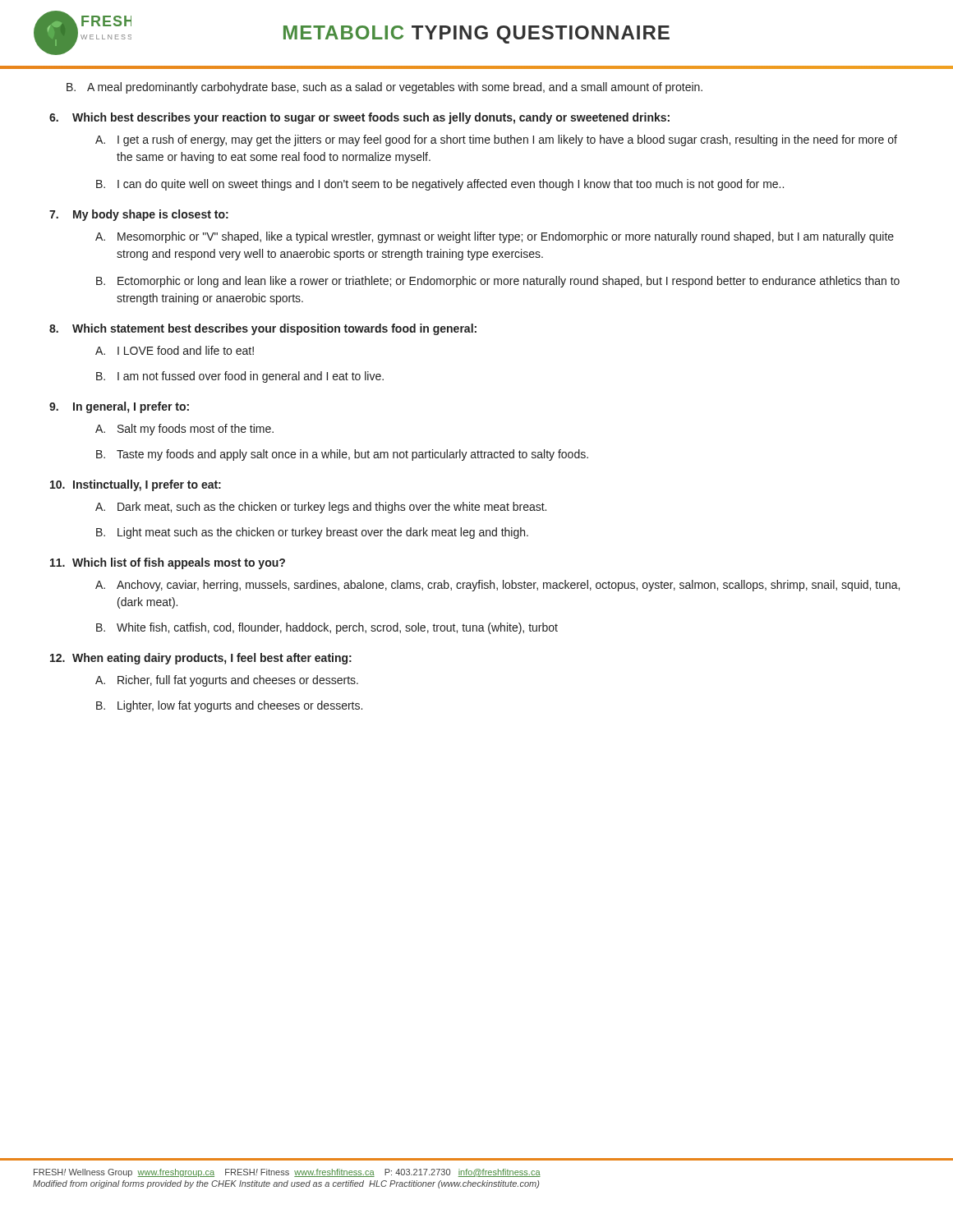Viewport: 953px width, 1232px height.
Task: Find the region starting "B. A meal"
Action: point(385,87)
